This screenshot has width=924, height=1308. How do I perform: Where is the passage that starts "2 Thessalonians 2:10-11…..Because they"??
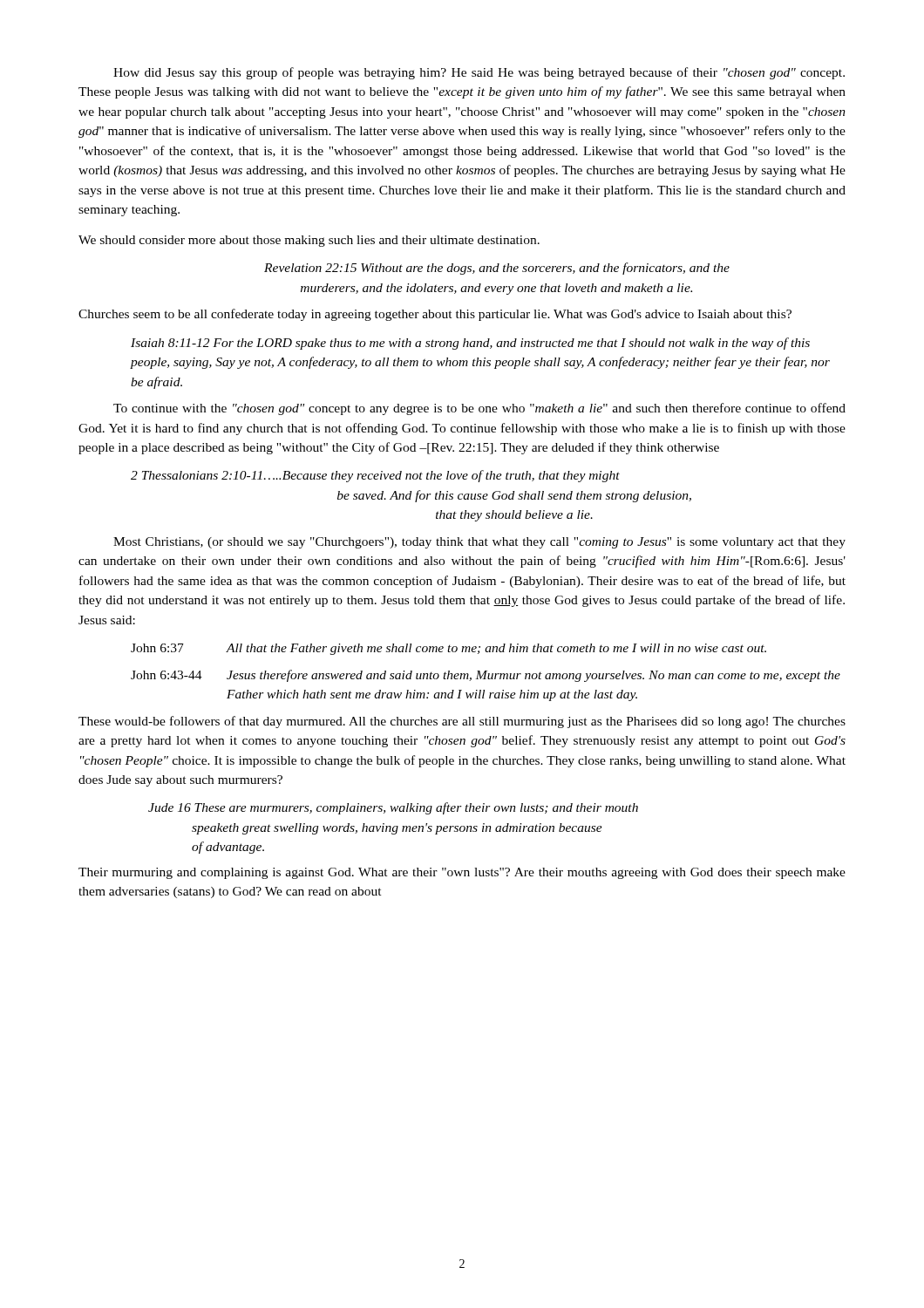488,496
